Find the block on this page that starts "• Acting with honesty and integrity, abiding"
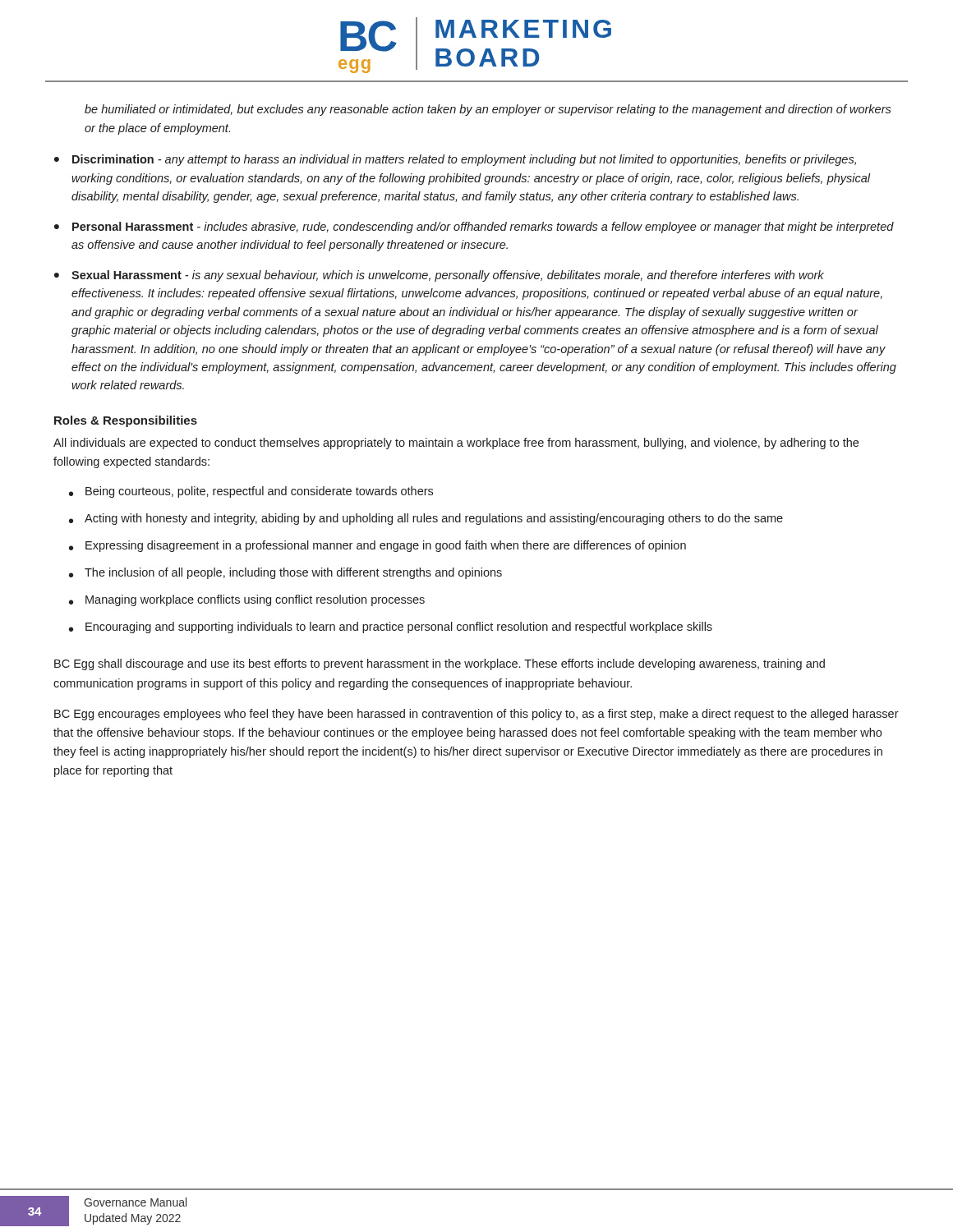This screenshot has width=953, height=1232. click(x=484, y=522)
